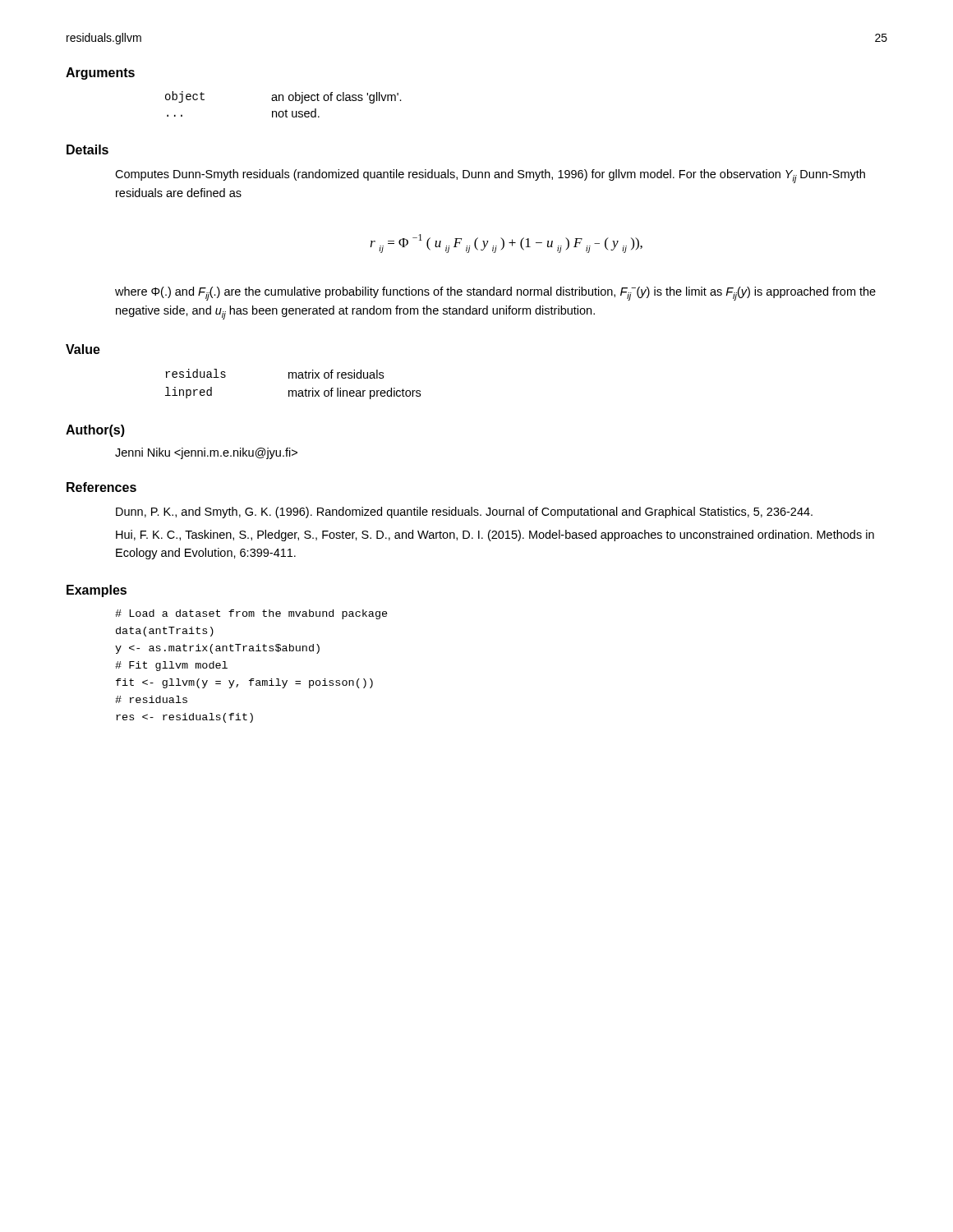Click on the text block that reads "Load a dataset"
This screenshot has width=953, height=1232.
coord(251,614)
